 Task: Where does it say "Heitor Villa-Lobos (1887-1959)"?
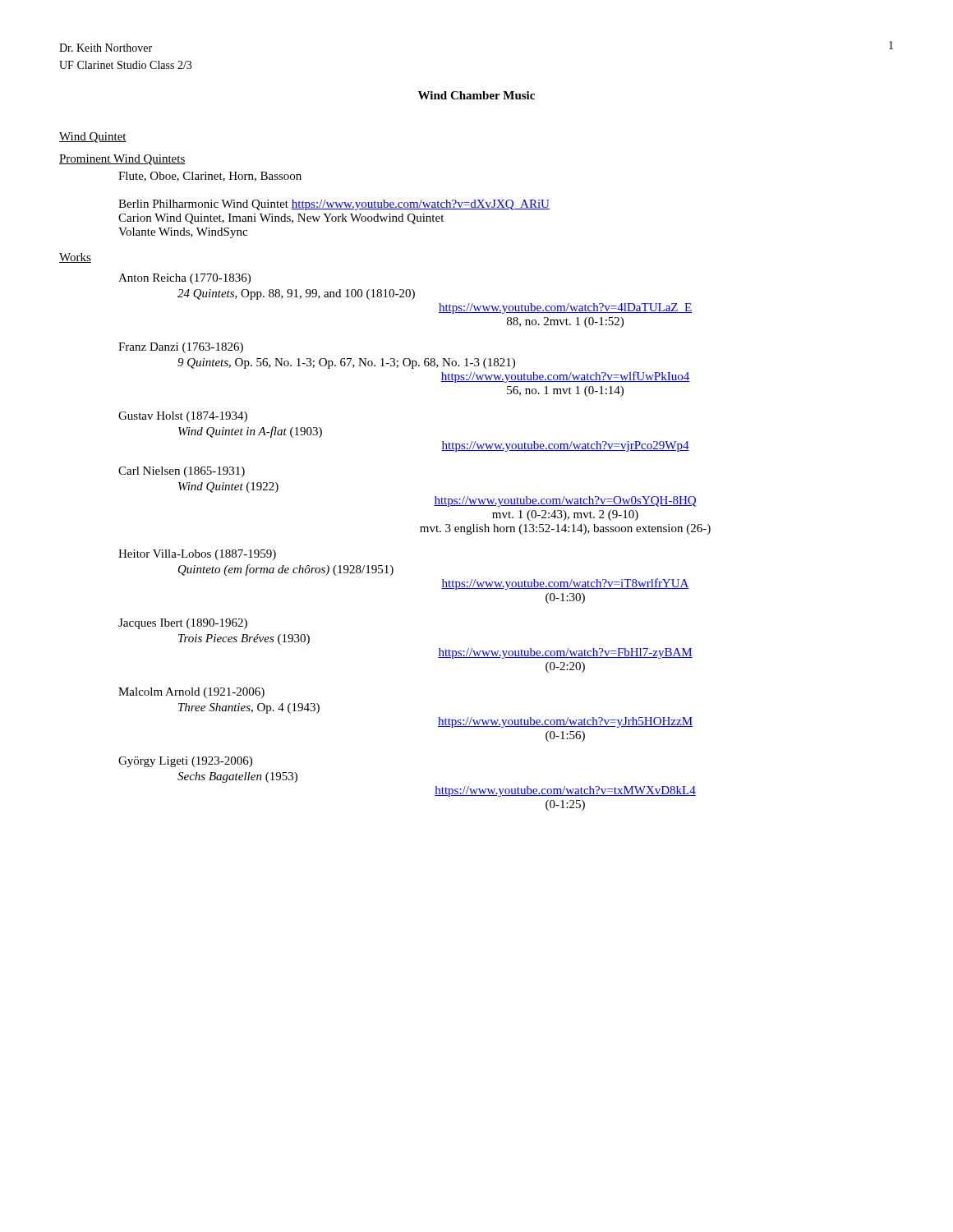tap(197, 554)
